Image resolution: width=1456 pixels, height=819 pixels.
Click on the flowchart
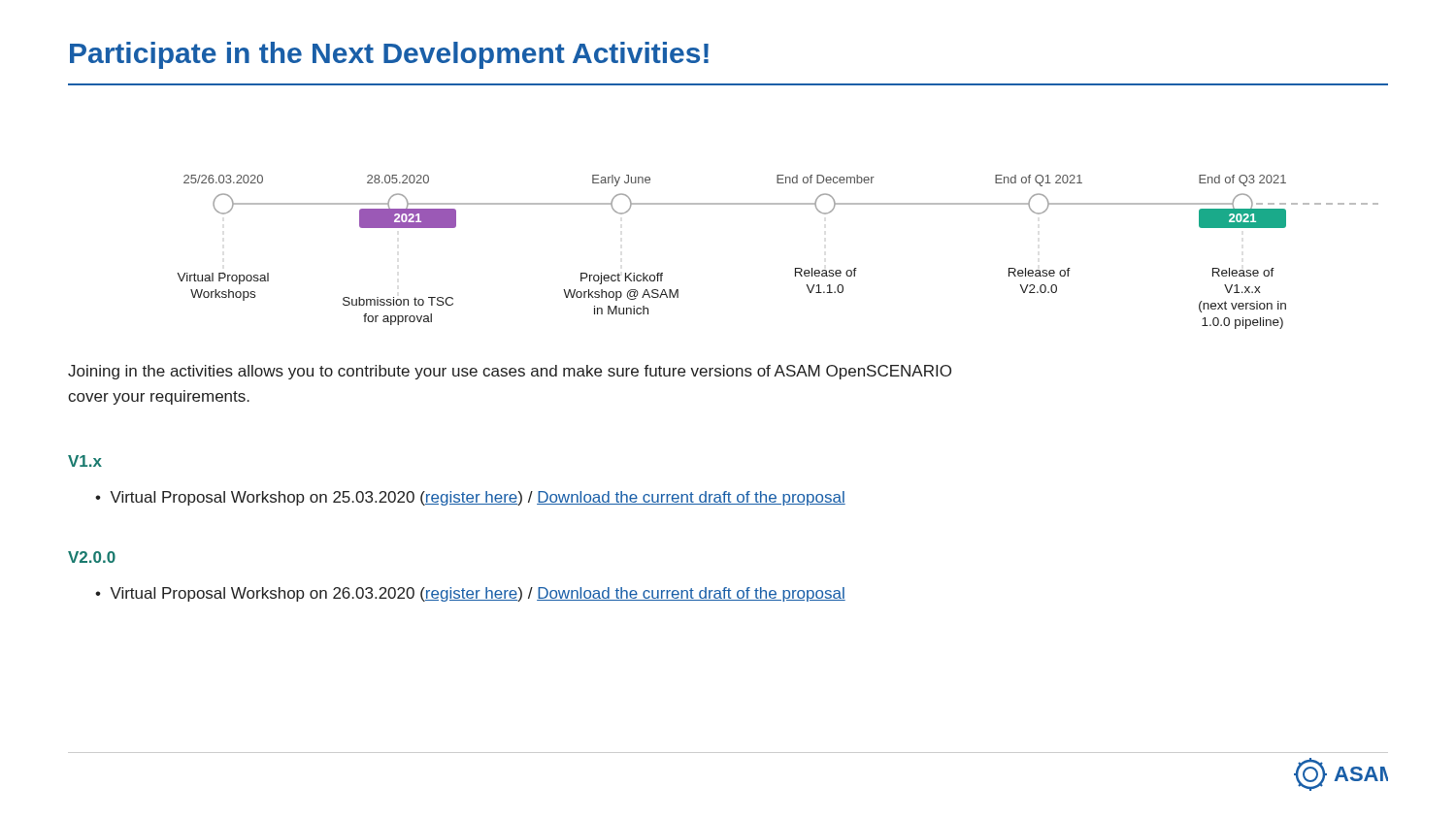tap(728, 225)
